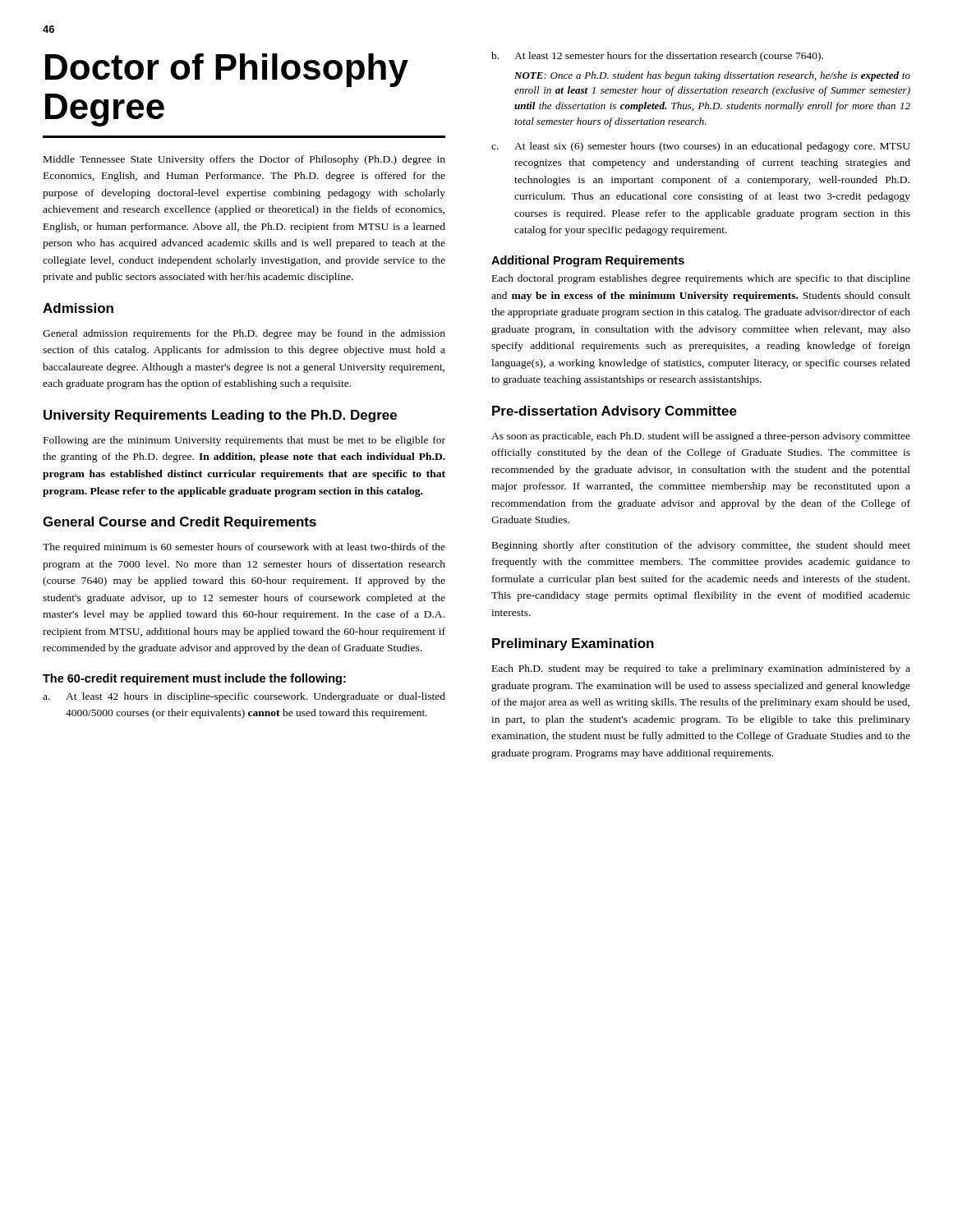Point to the block beginning "b. At least 12 semester hours for the"
This screenshot has height=1232, width=953.
point(701,89)
